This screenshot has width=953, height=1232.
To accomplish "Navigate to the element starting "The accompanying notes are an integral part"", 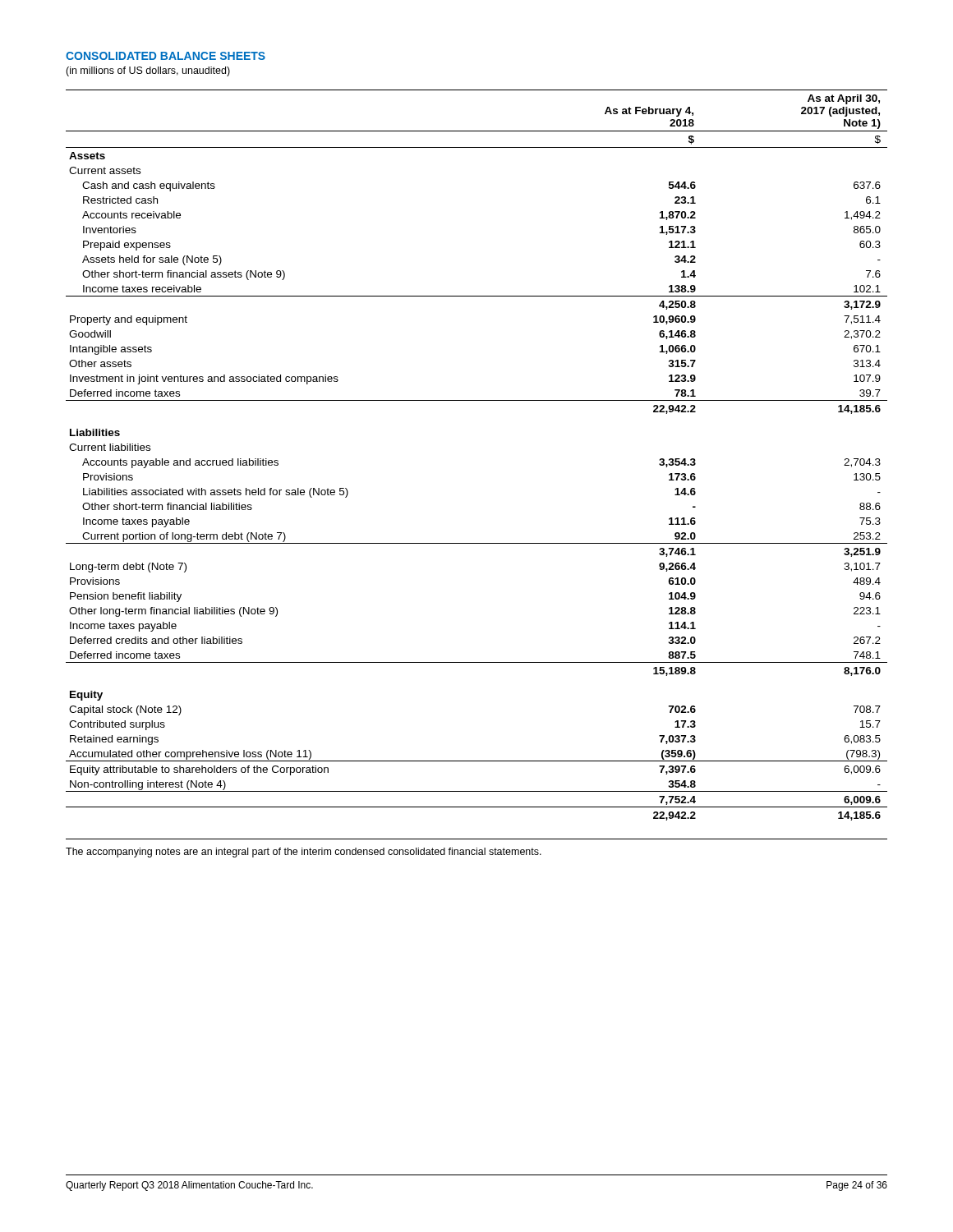I will pos(304,852).
